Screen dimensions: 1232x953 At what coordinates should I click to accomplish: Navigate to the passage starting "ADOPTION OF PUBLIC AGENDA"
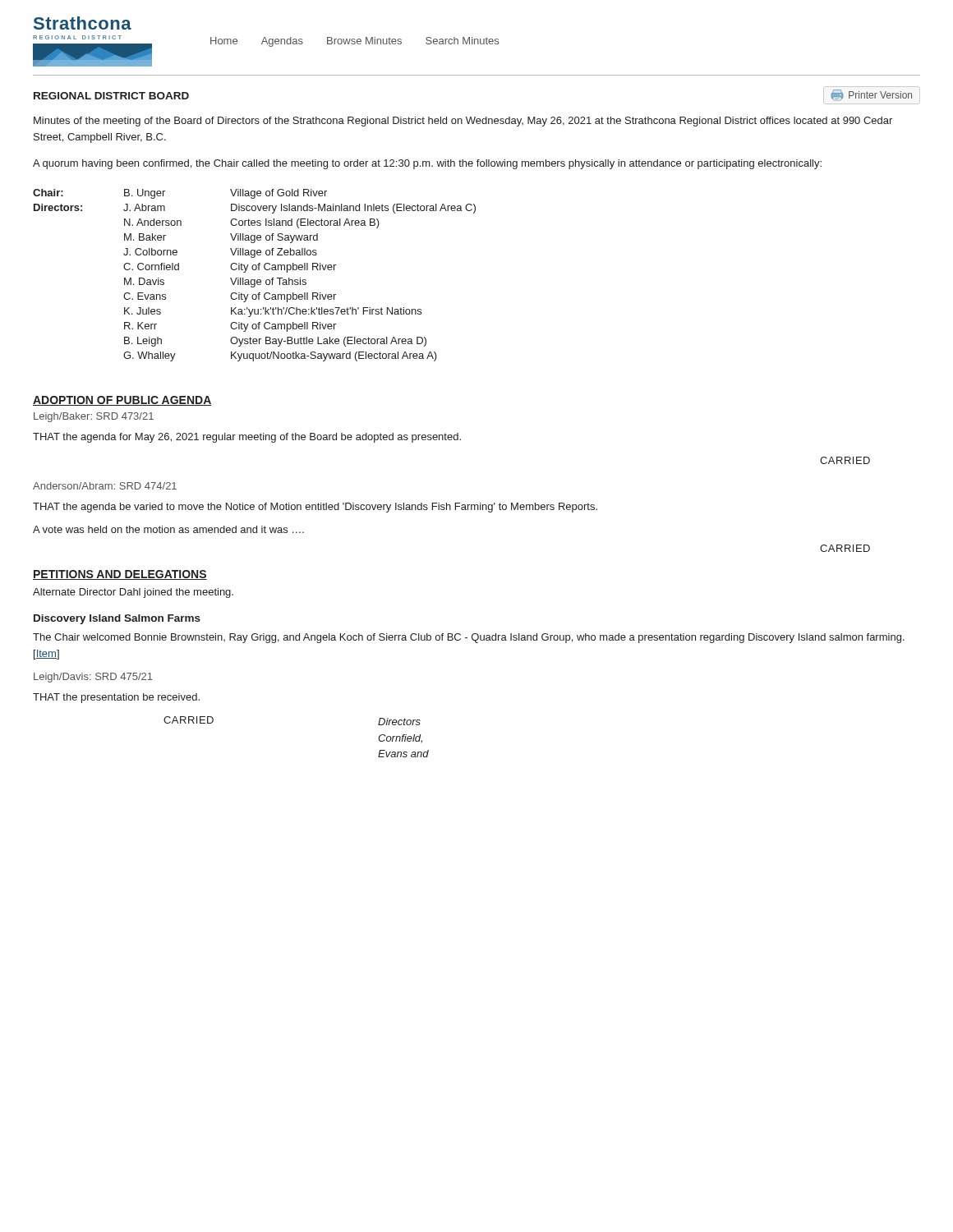pos(122,400)
